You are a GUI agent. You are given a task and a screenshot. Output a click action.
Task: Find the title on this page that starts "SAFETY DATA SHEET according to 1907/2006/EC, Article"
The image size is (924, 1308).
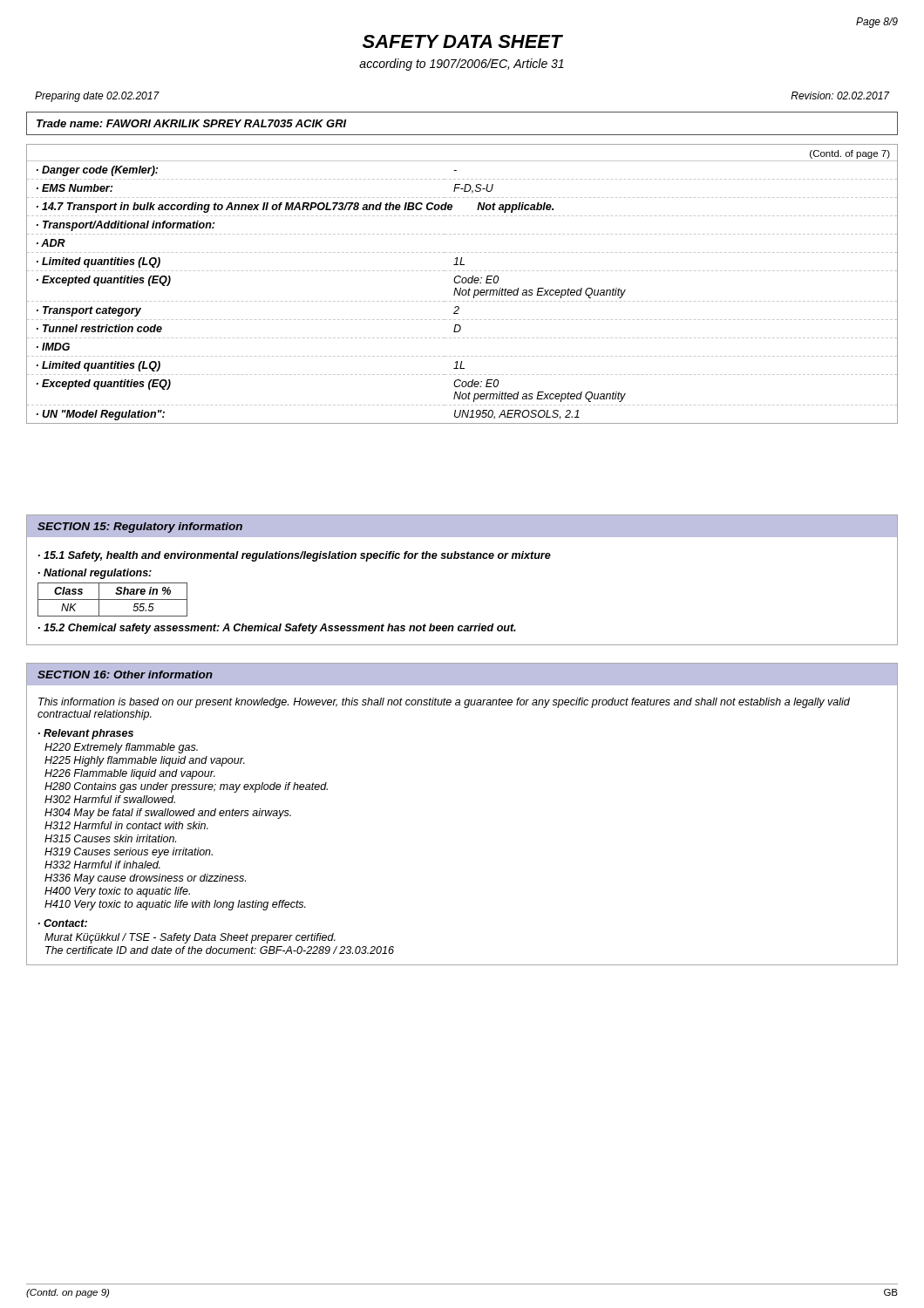click(462, 51)
